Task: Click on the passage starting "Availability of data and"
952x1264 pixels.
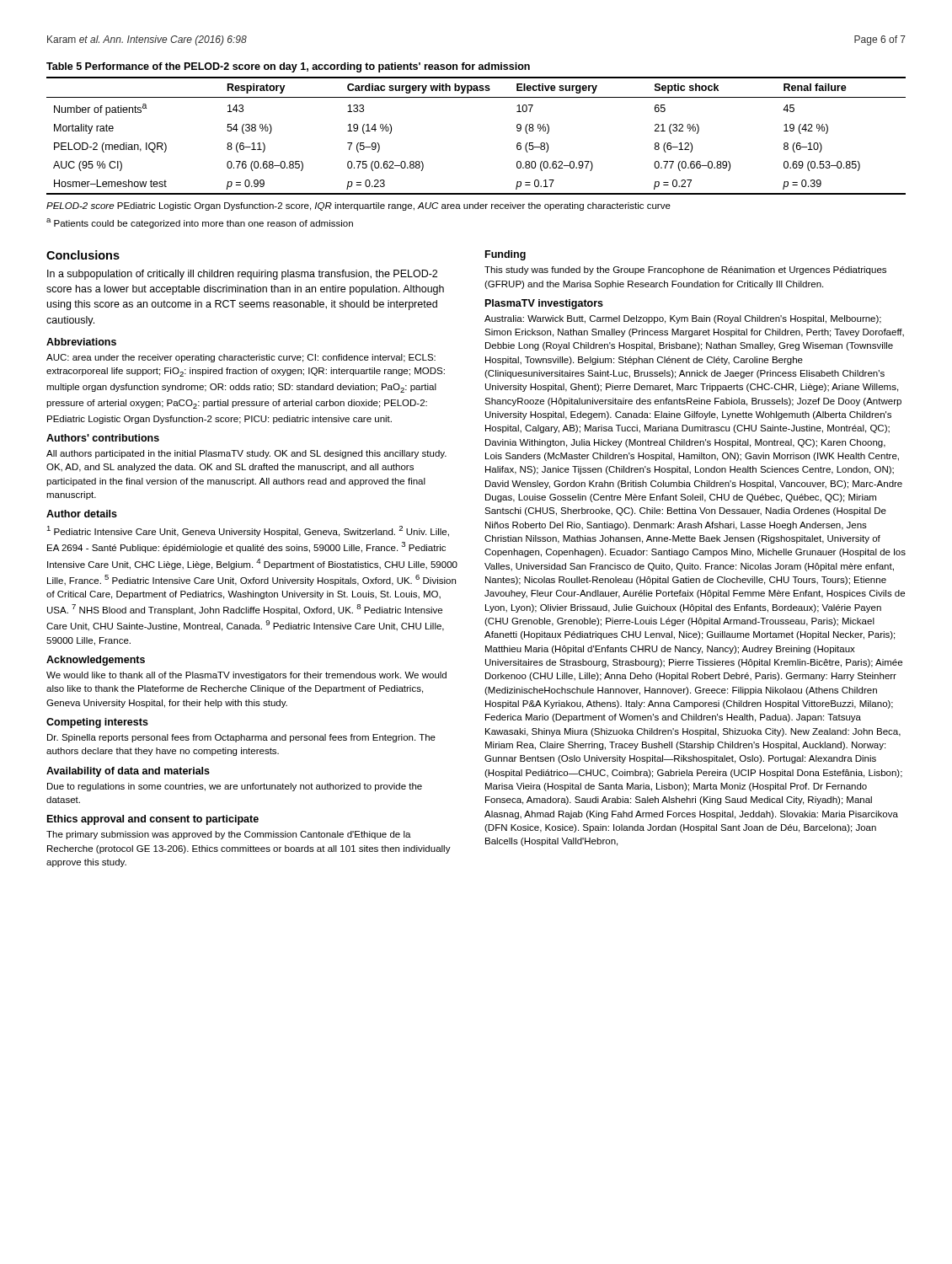Action: [128, 771]
